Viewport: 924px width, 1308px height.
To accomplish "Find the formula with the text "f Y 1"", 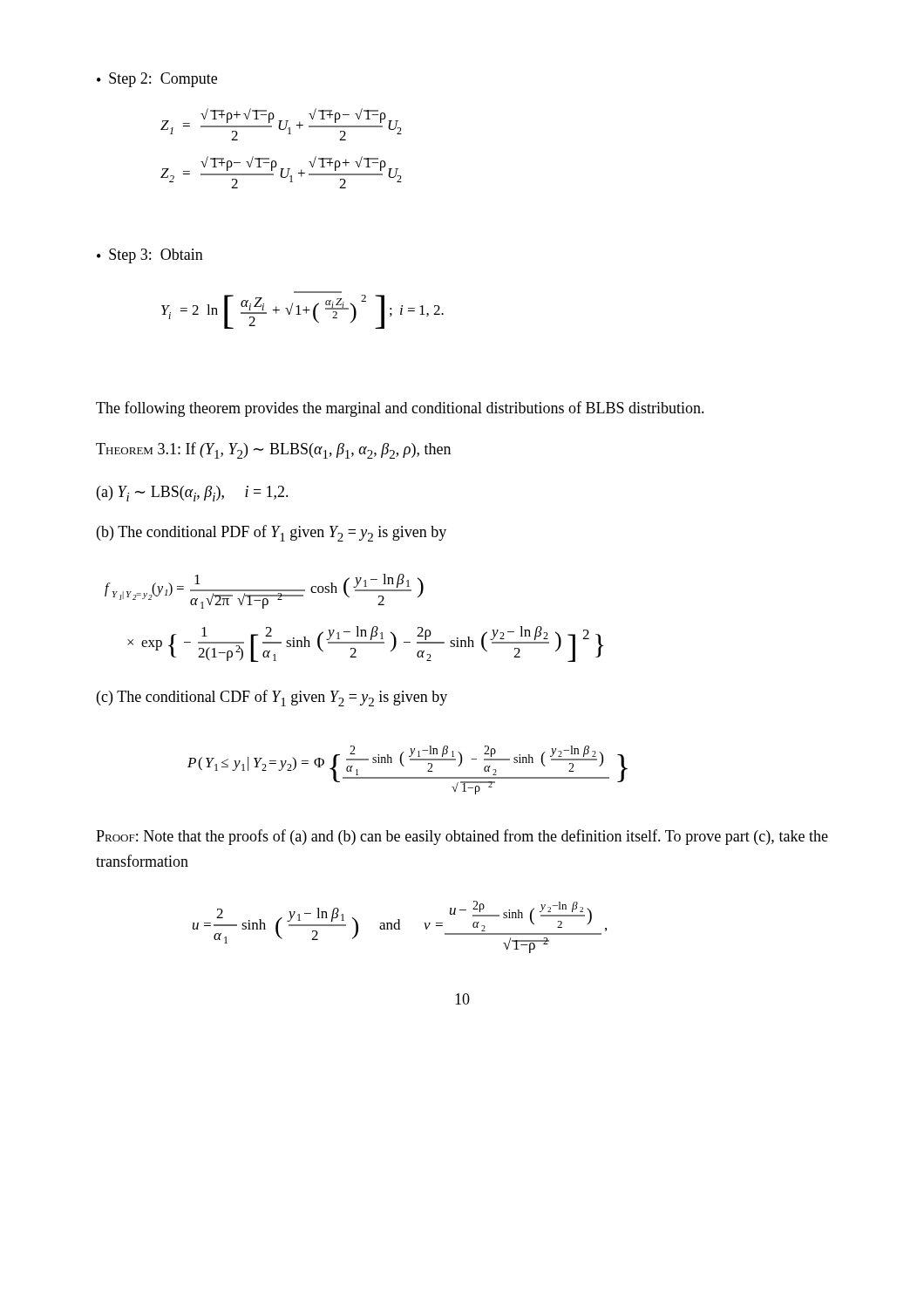I will (423, 612).
